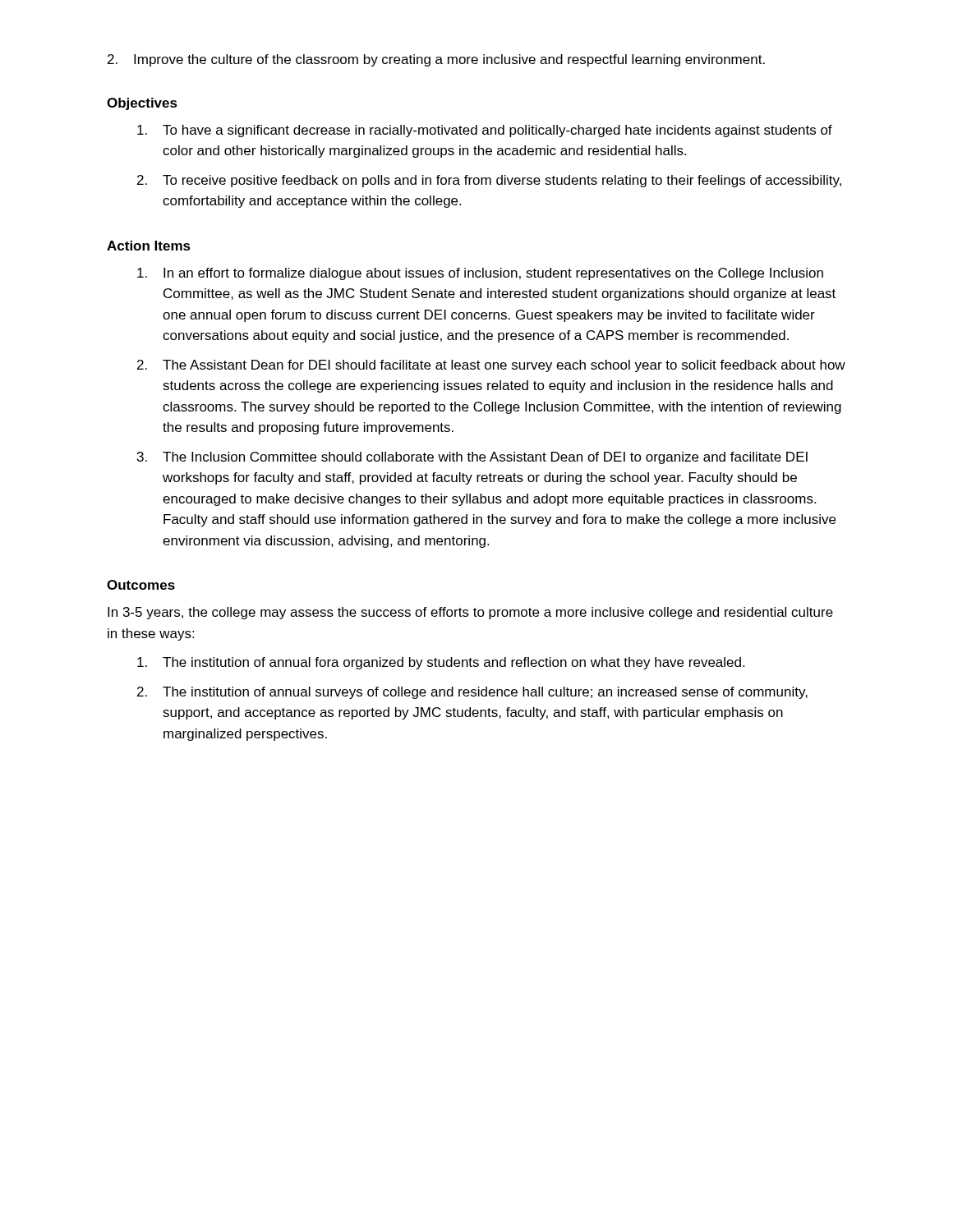Click on the element starting "The institution of annual fora"

pyautogui.click(x=491, y=663)
